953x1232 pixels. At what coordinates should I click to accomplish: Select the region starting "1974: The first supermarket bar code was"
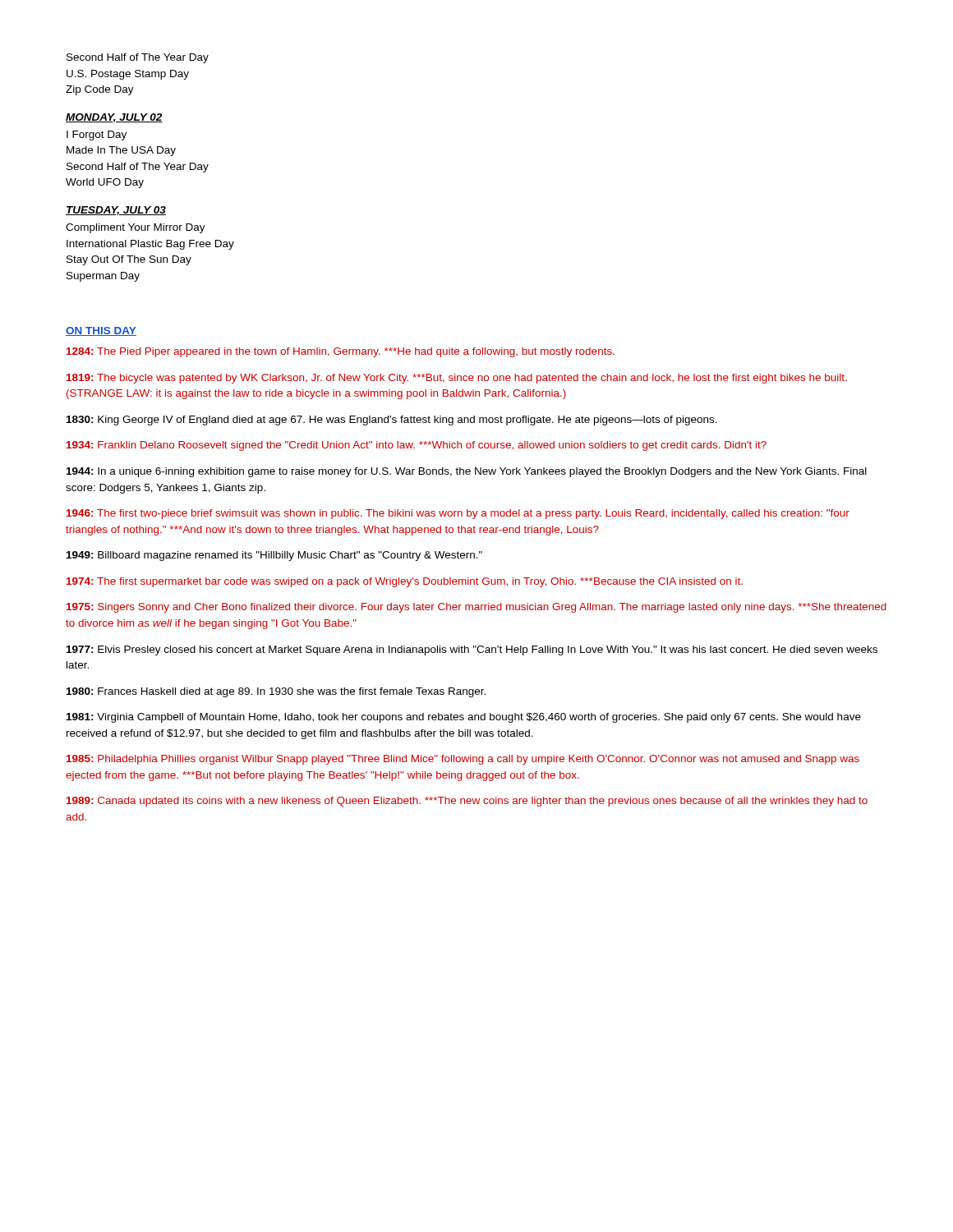pyautogui.click(x=405, y=581)
